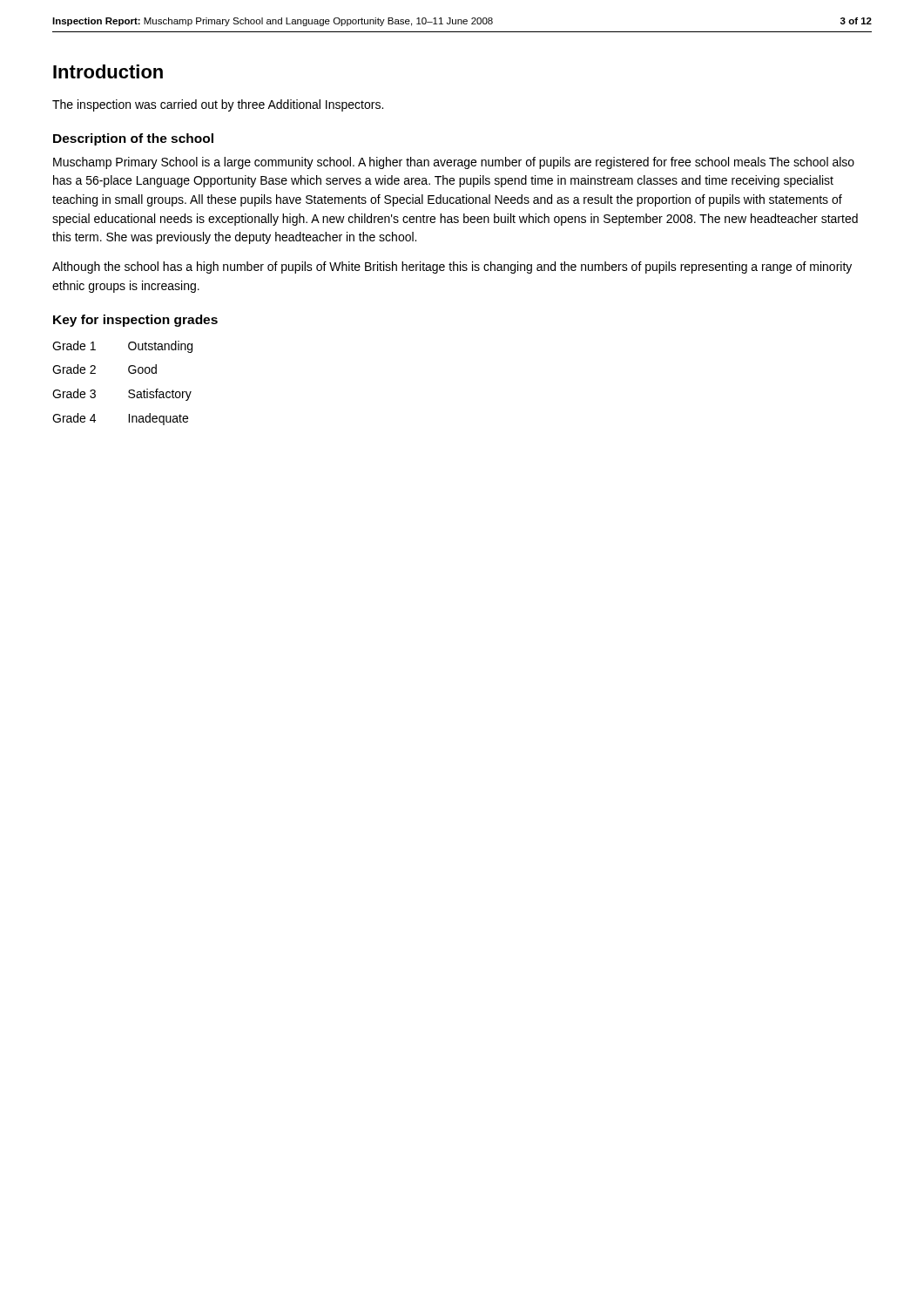This screenshot has height=1307, width=924.
Task: Locate the text block that reads "The inspection was carried out by three"
Action: pyautogui.click(x=218, y=105)
